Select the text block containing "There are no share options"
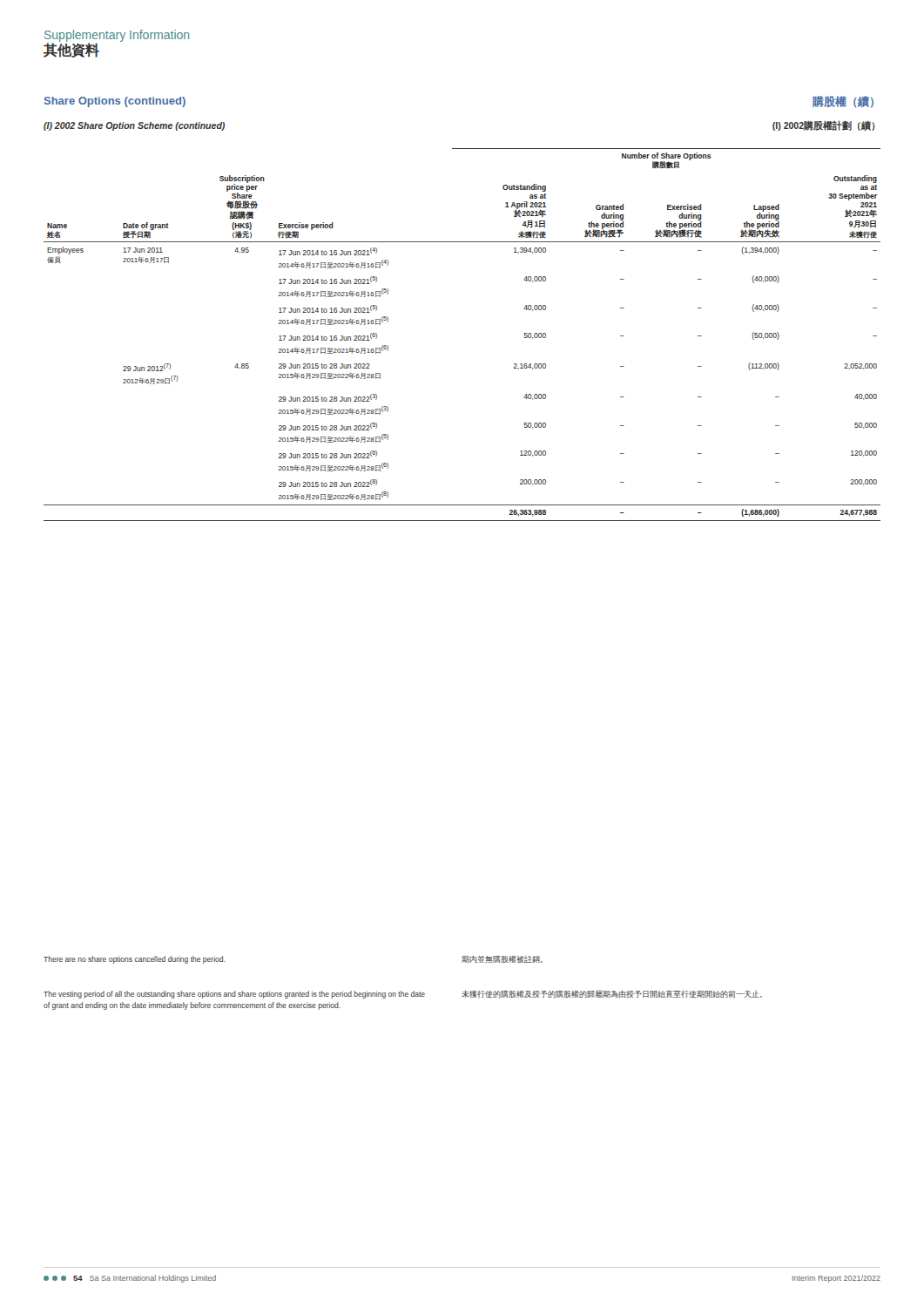This screenshot has height=1307, width=924. tap(134, 959)
